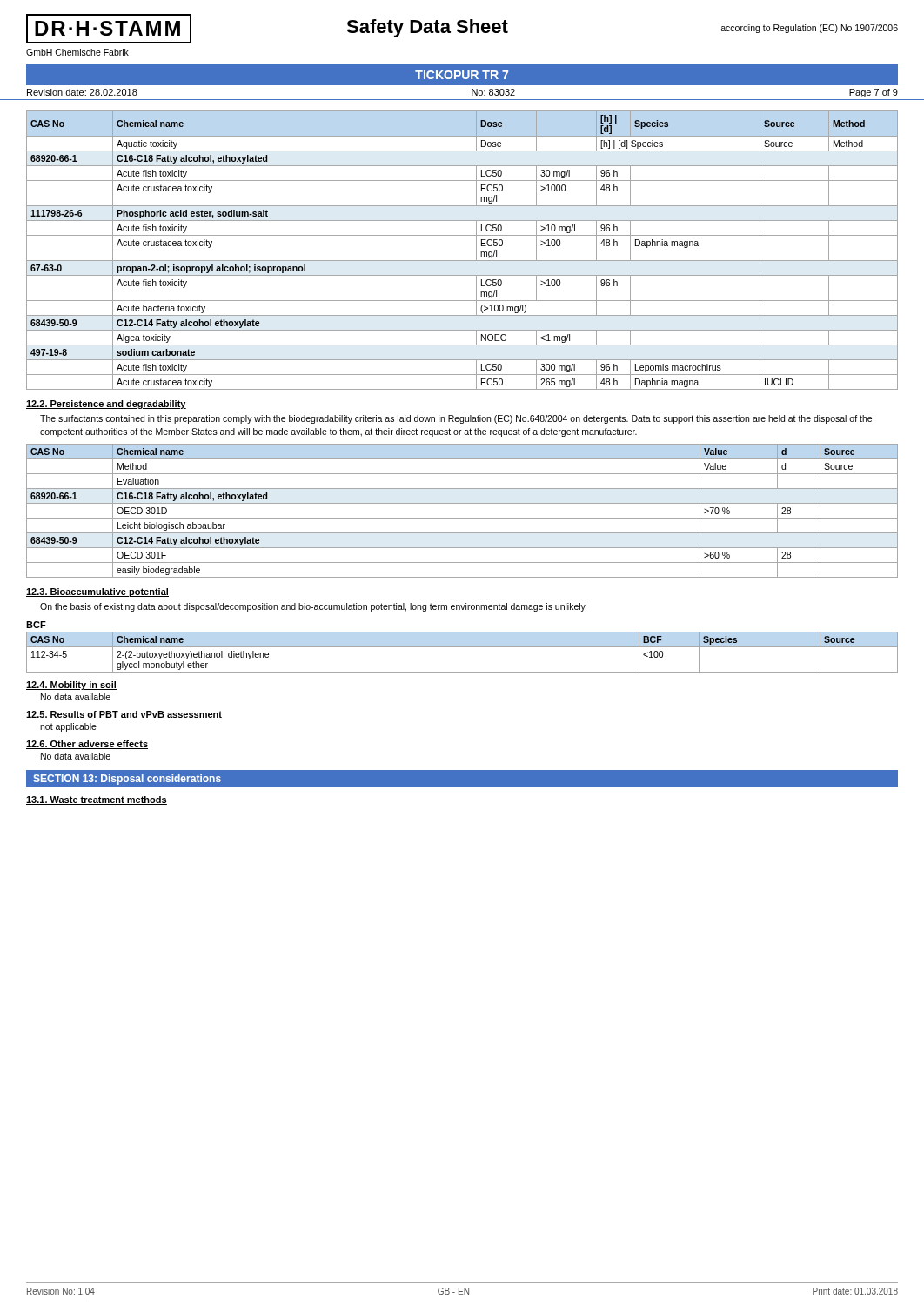Locate the section header that opens with "SECTION 13: Disposal"
Viewport: 924px width, 1305px height.
point(127,778)
